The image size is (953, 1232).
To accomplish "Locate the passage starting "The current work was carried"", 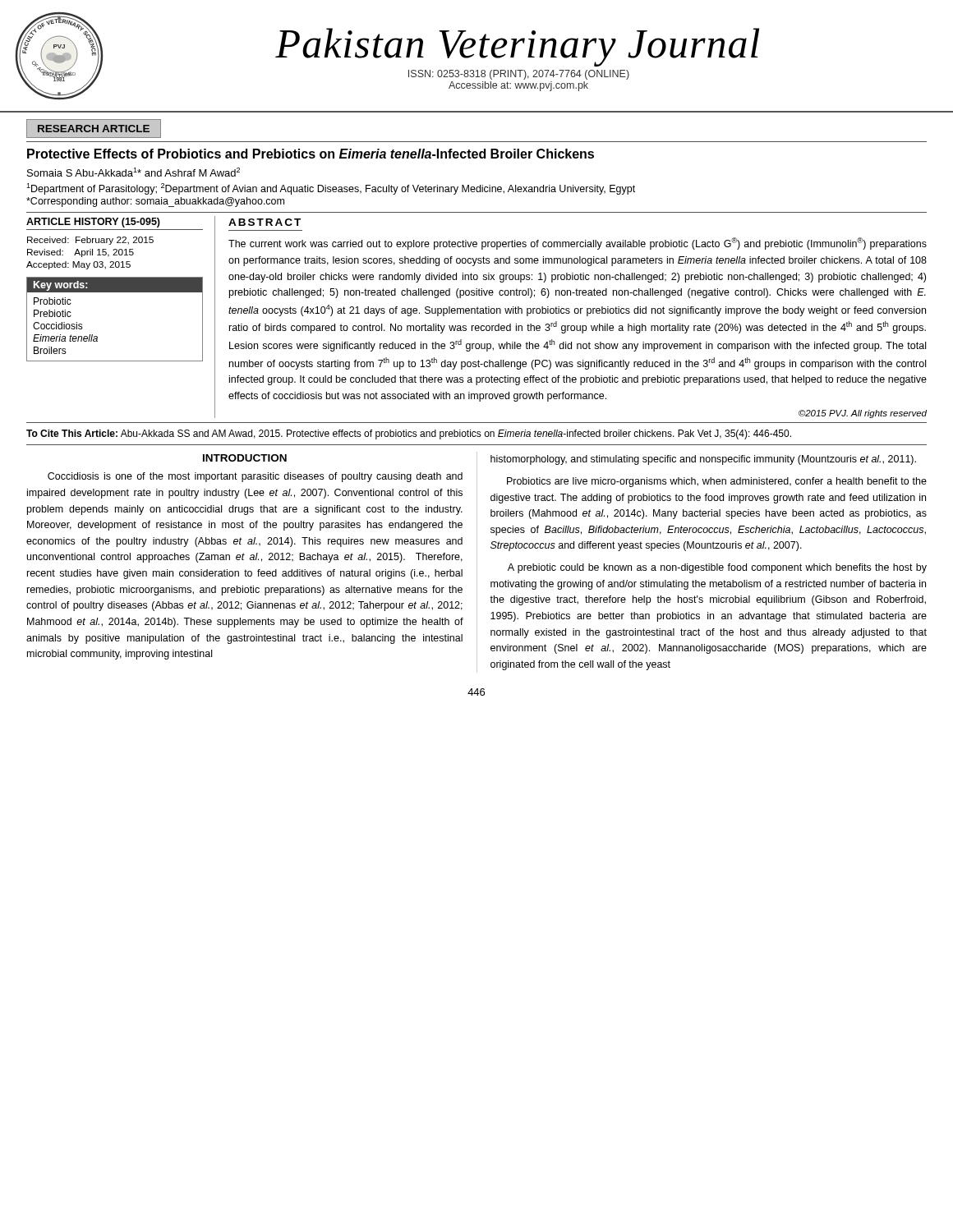I will 578,319.
